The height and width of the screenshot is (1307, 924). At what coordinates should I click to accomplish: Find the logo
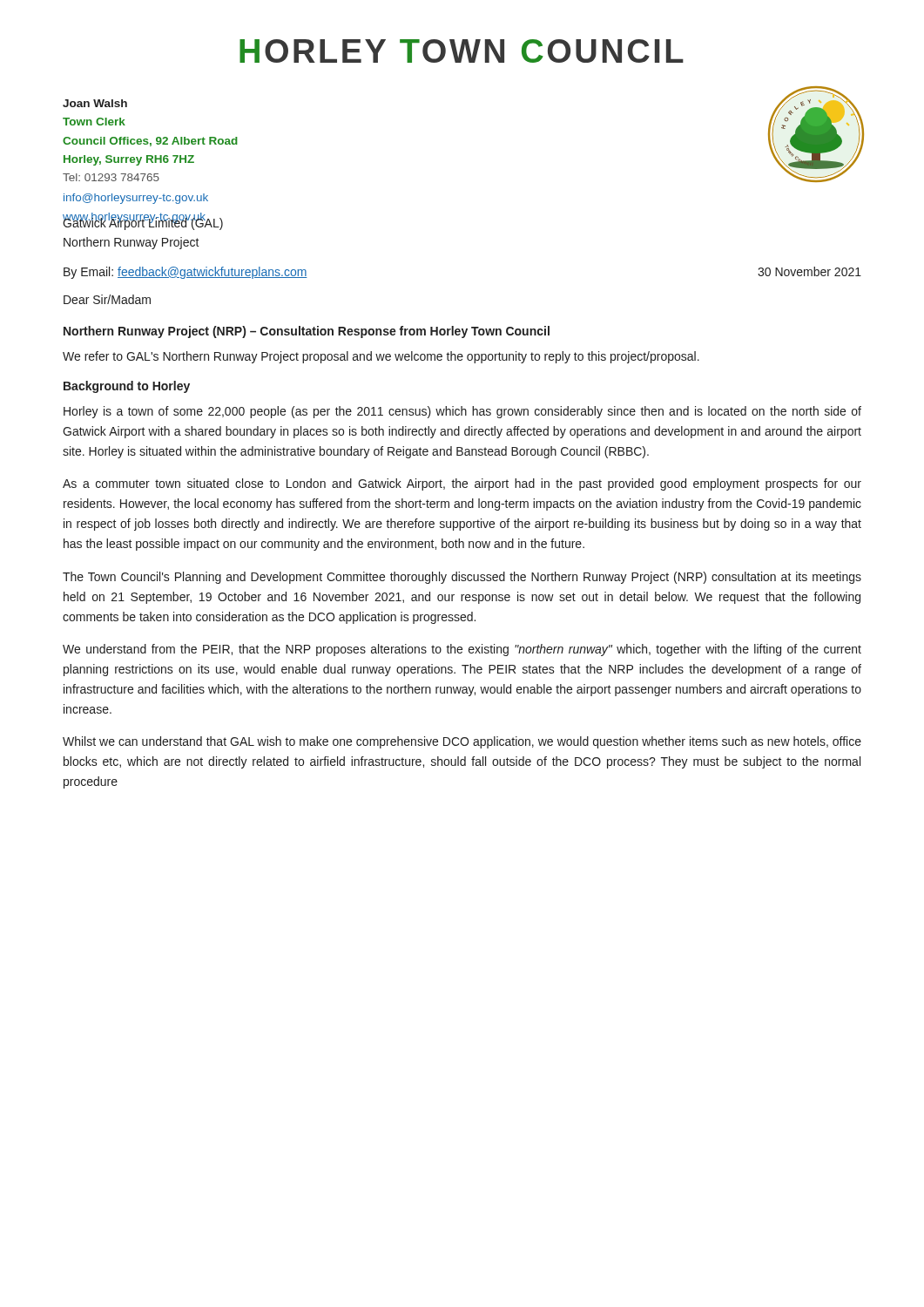click(816, 134)
